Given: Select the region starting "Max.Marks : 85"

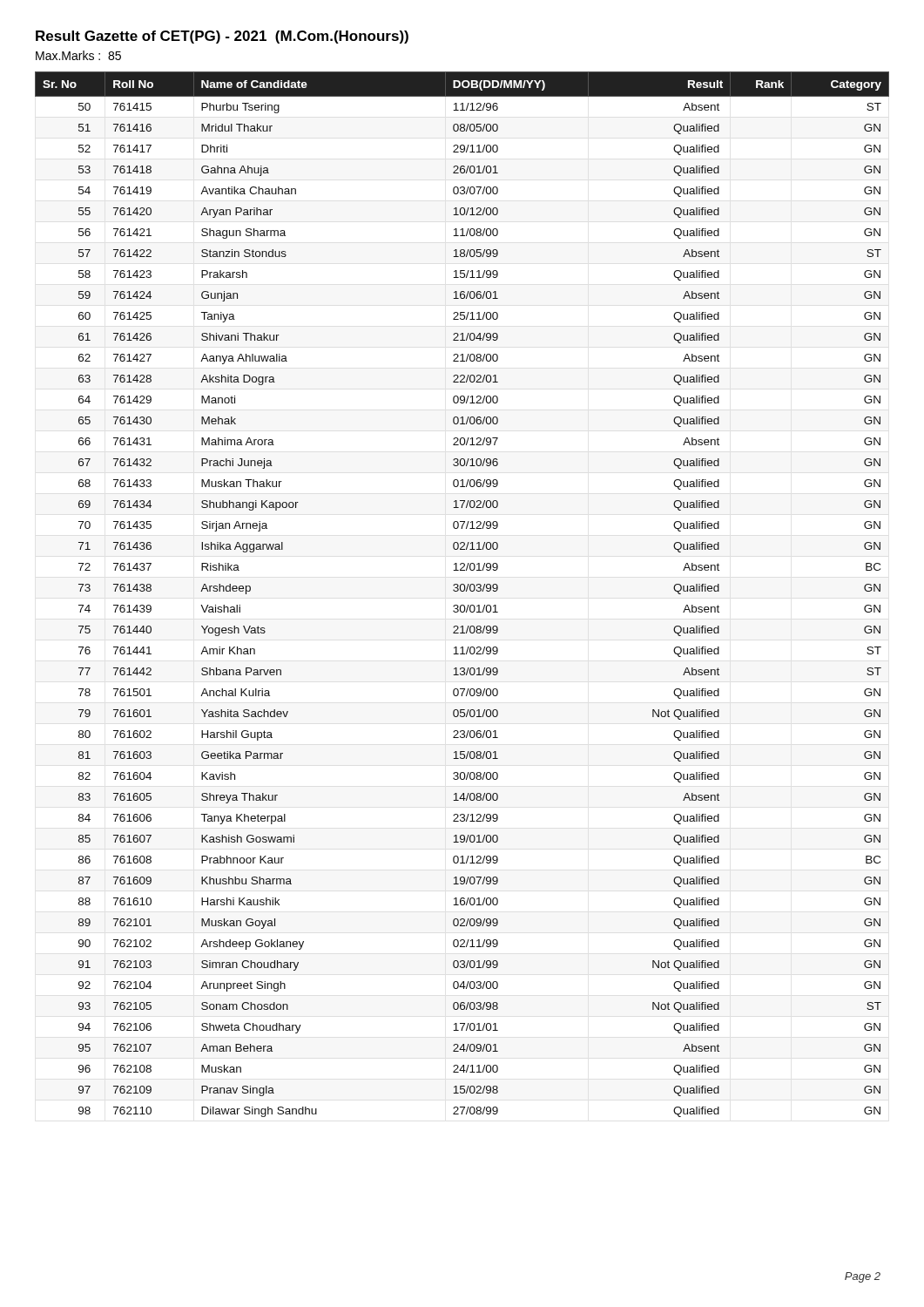Looking at the screenshot, I should point(78,56).
